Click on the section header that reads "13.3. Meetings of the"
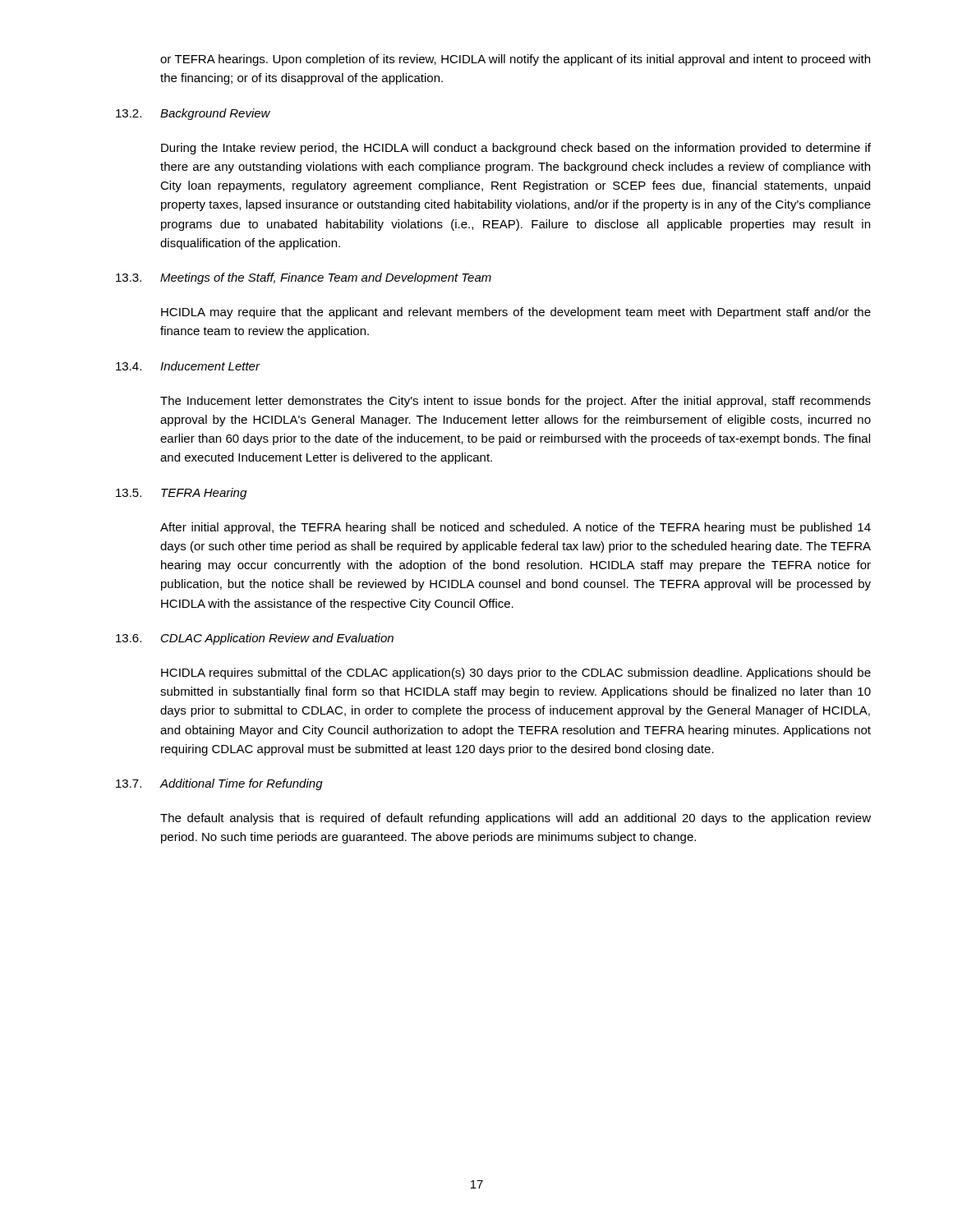The width and height of the screenshot is (953, 1232). point(493,277)
